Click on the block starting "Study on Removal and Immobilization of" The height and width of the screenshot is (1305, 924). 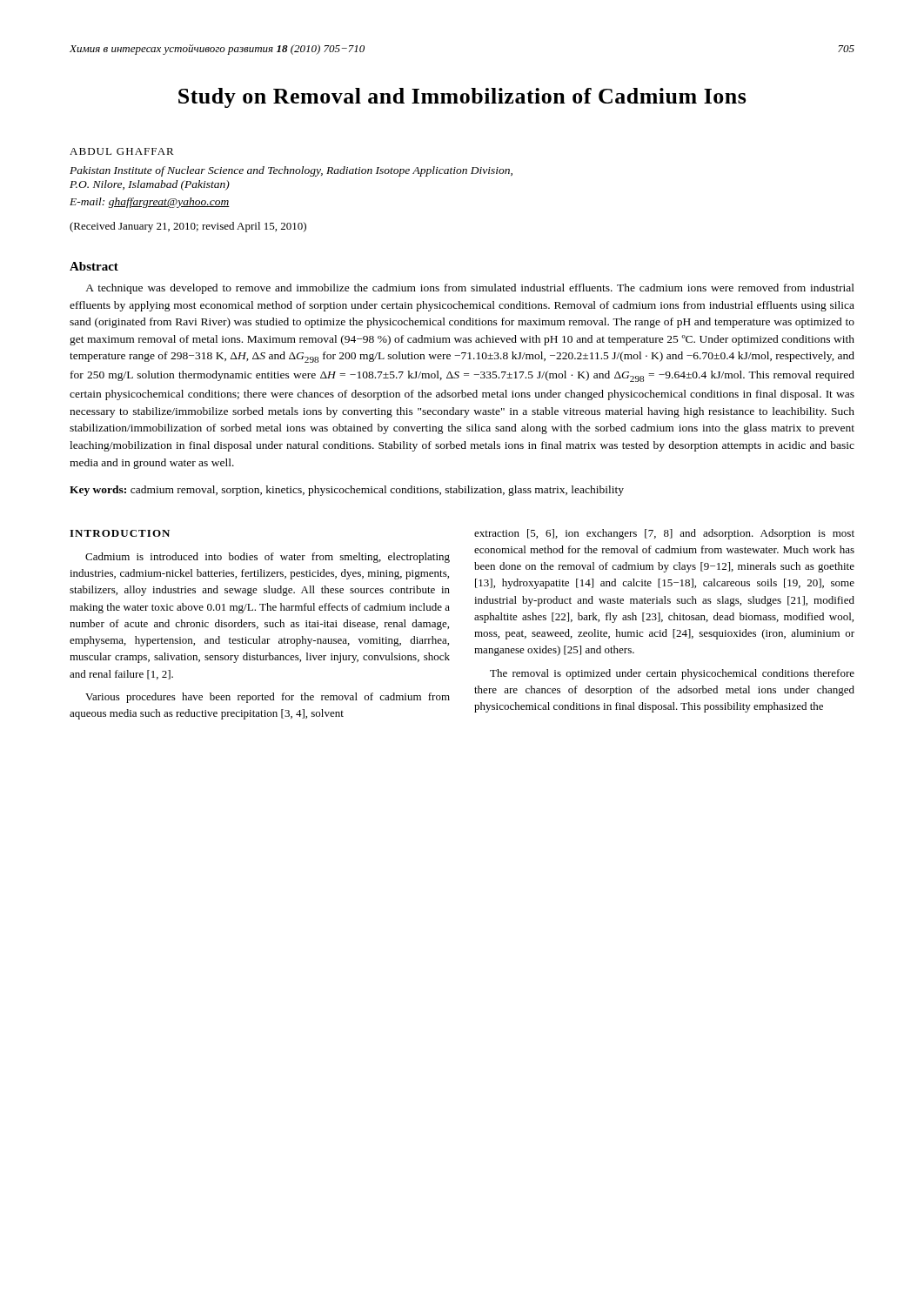point(462,97)
